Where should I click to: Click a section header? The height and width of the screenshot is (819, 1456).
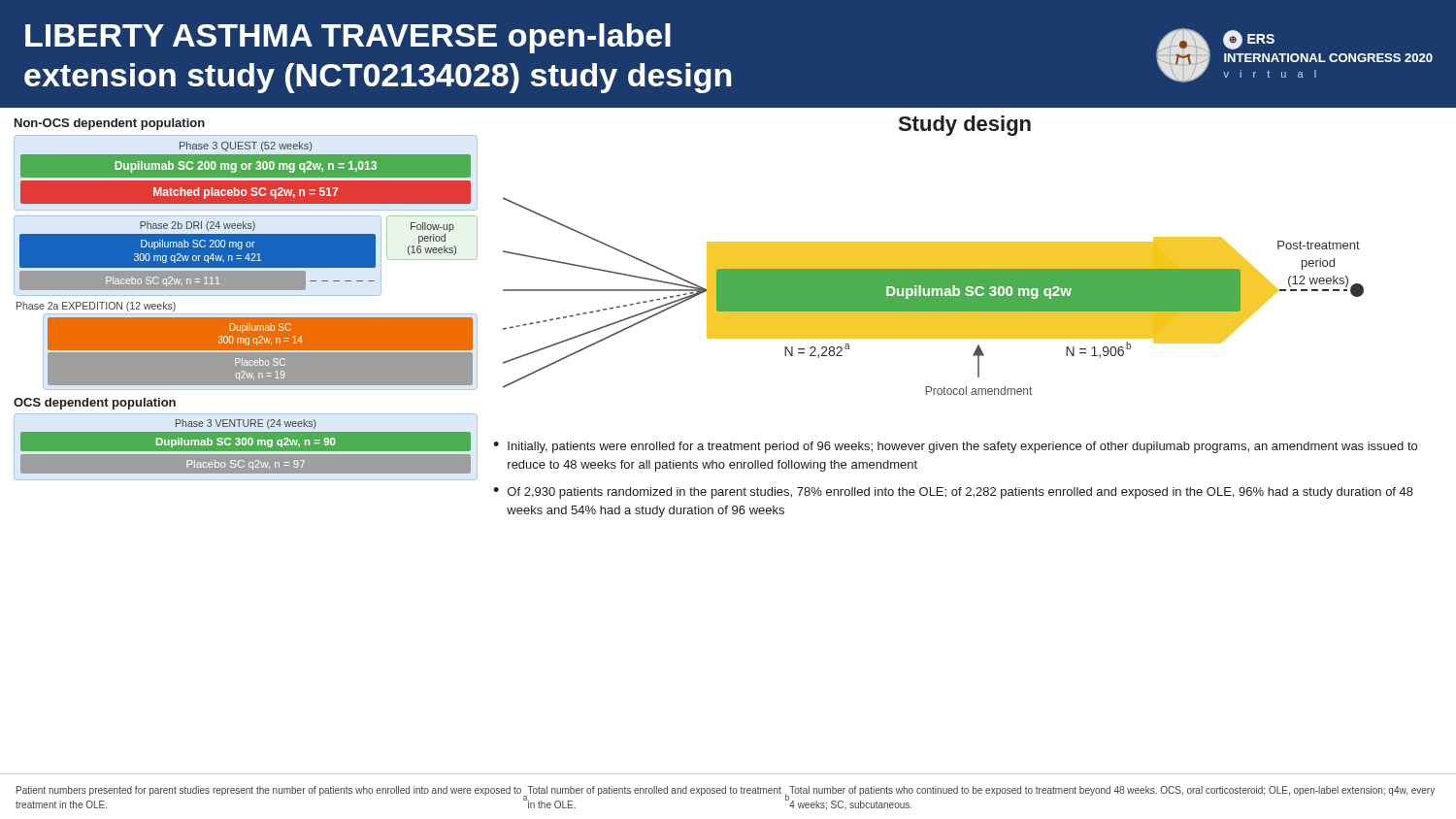[965, 124]
